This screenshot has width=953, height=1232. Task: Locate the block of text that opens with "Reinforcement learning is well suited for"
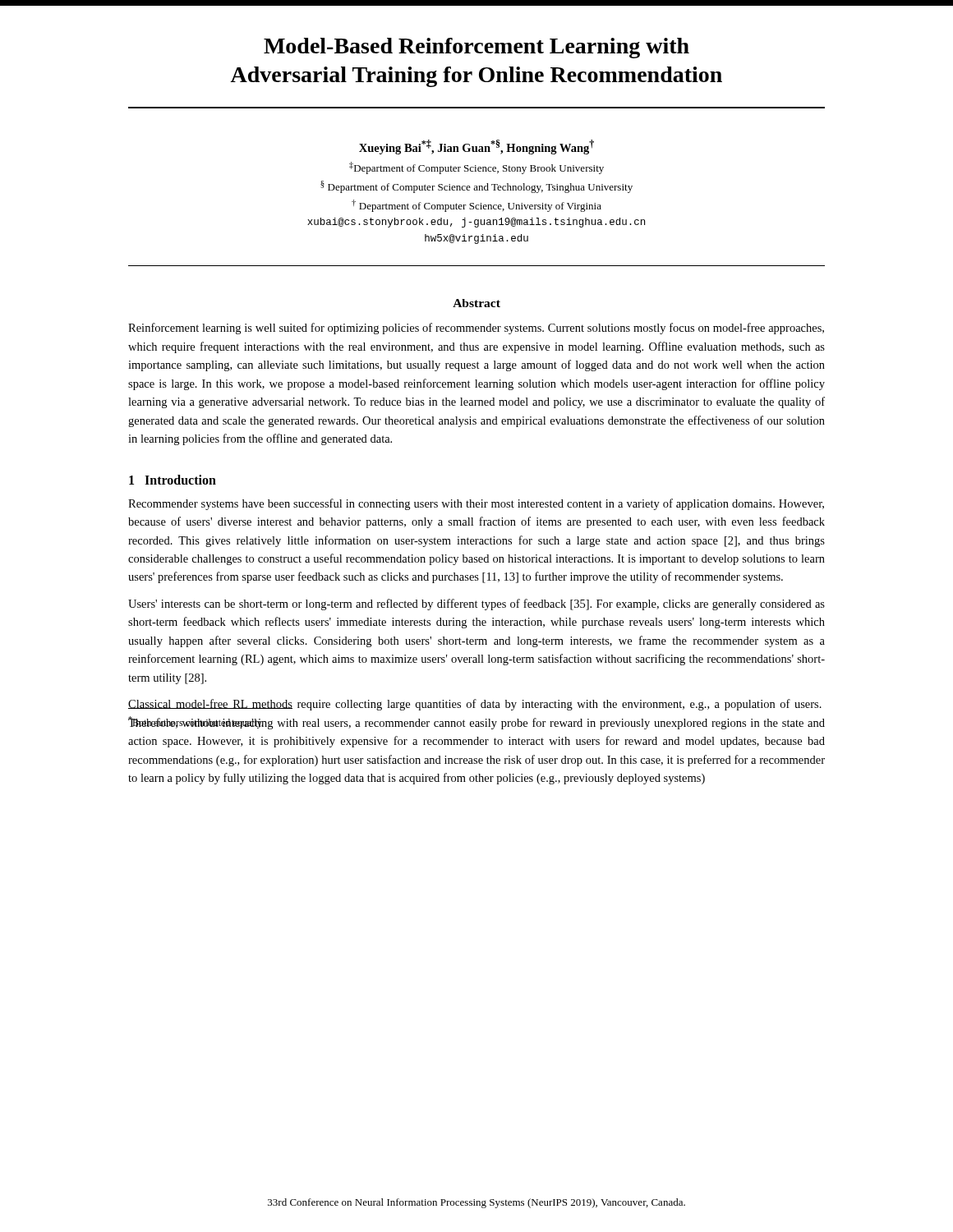tap(476, 383)
